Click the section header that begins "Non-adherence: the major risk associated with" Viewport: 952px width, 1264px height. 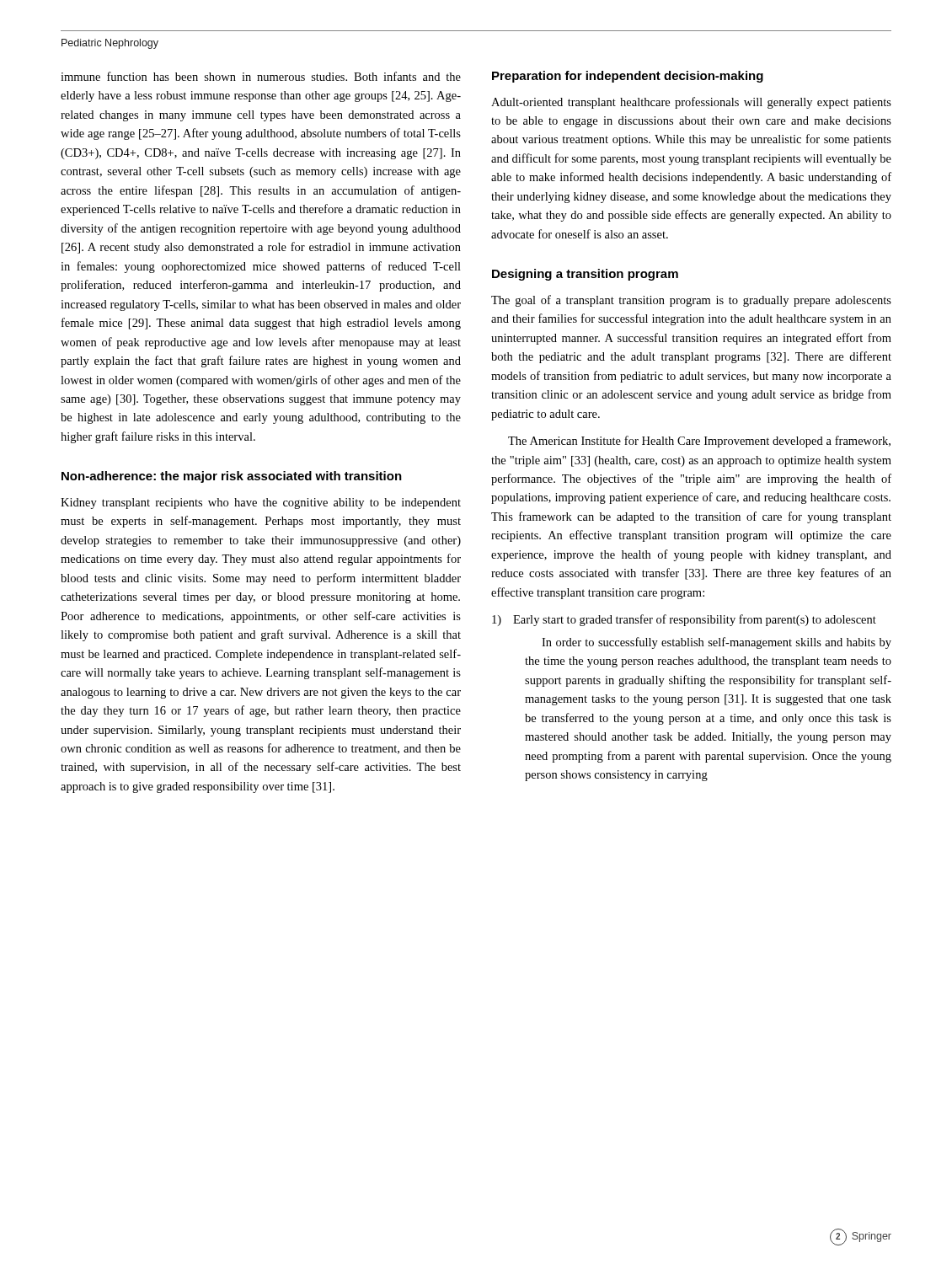231,476
